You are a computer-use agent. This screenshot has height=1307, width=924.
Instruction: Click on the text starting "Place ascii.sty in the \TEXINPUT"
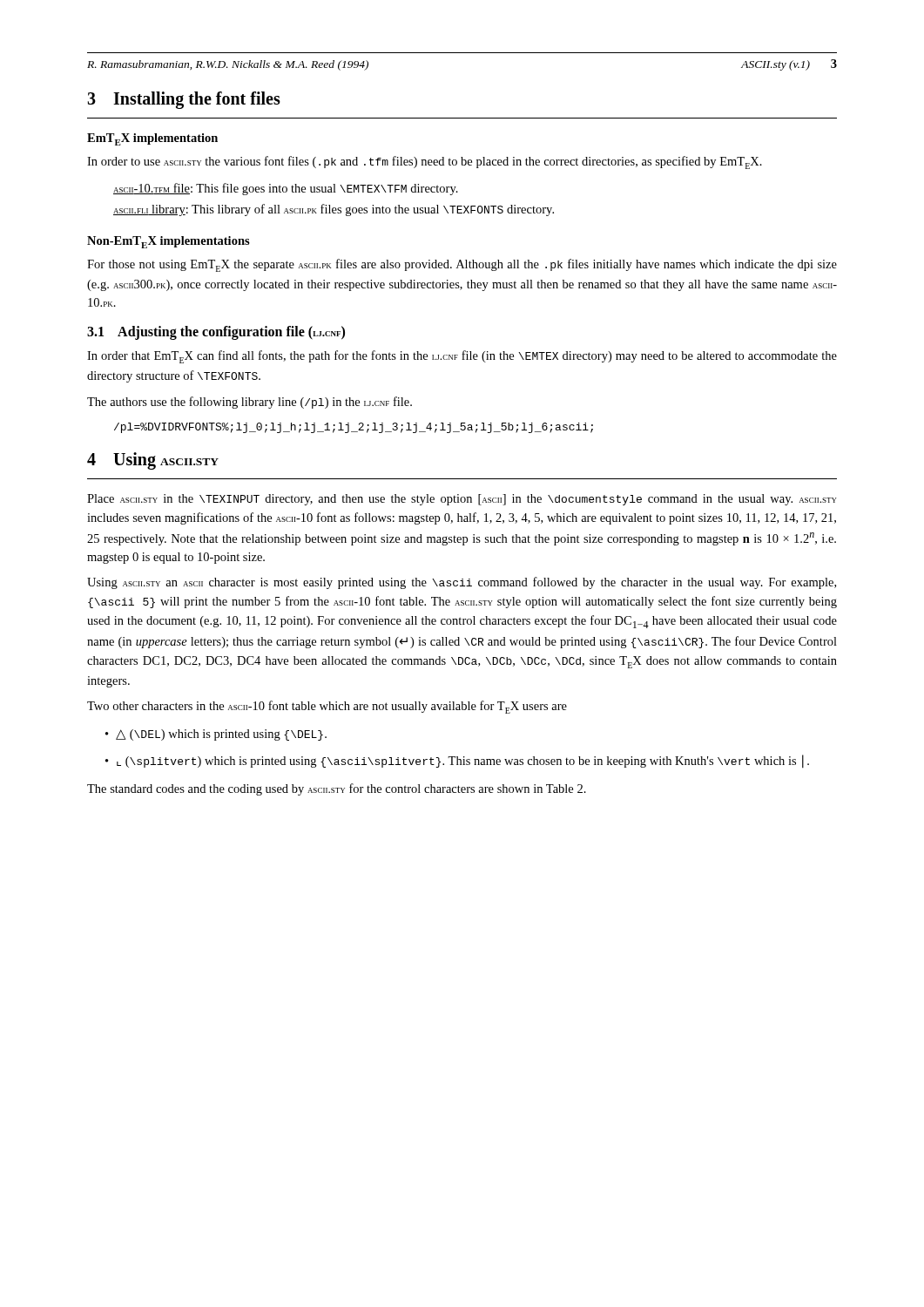(462, 528)
